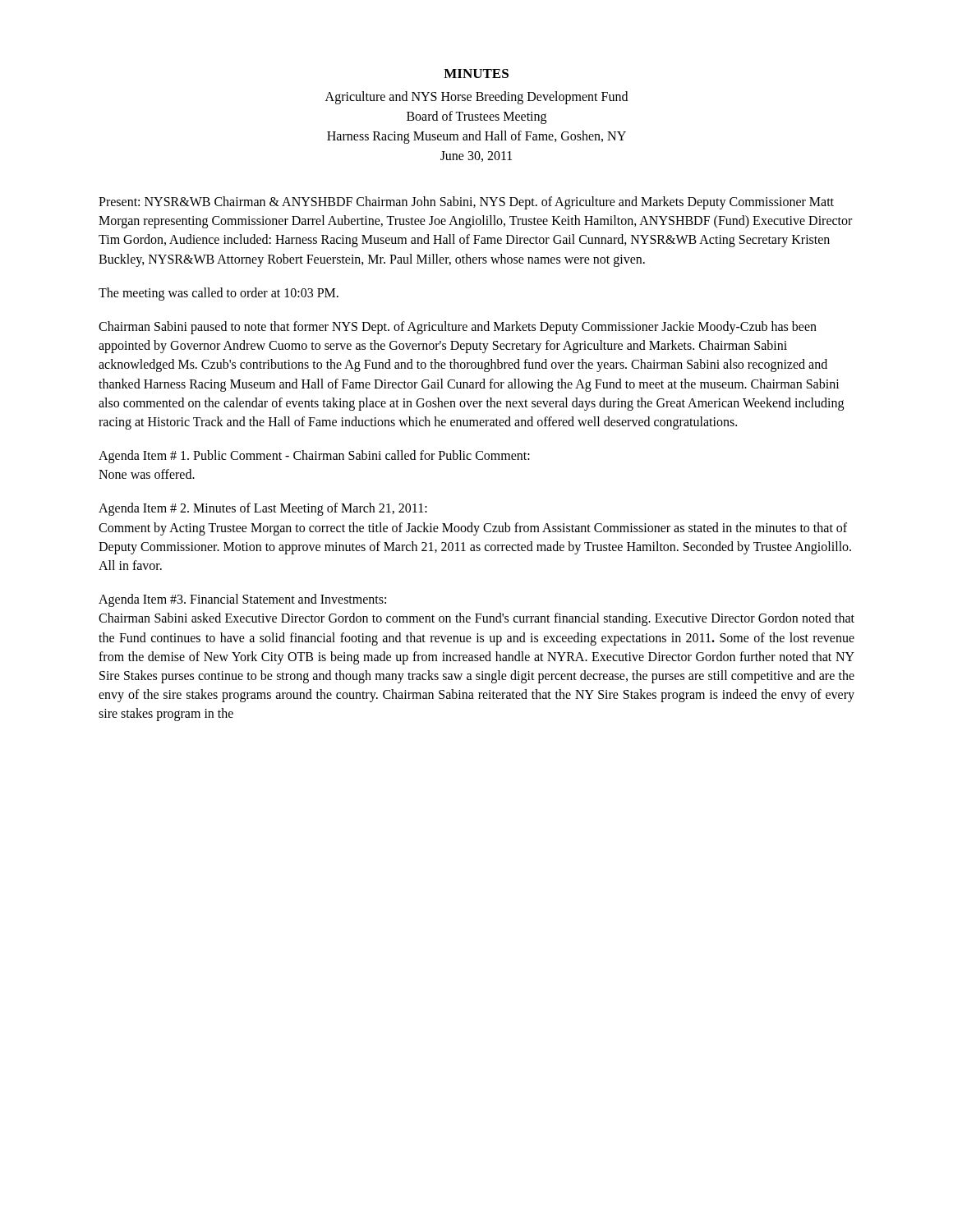
Task: Select the text block containing "Agenda Item #3. Financial"
Action: pyautogui.click(x=476, y=656)
